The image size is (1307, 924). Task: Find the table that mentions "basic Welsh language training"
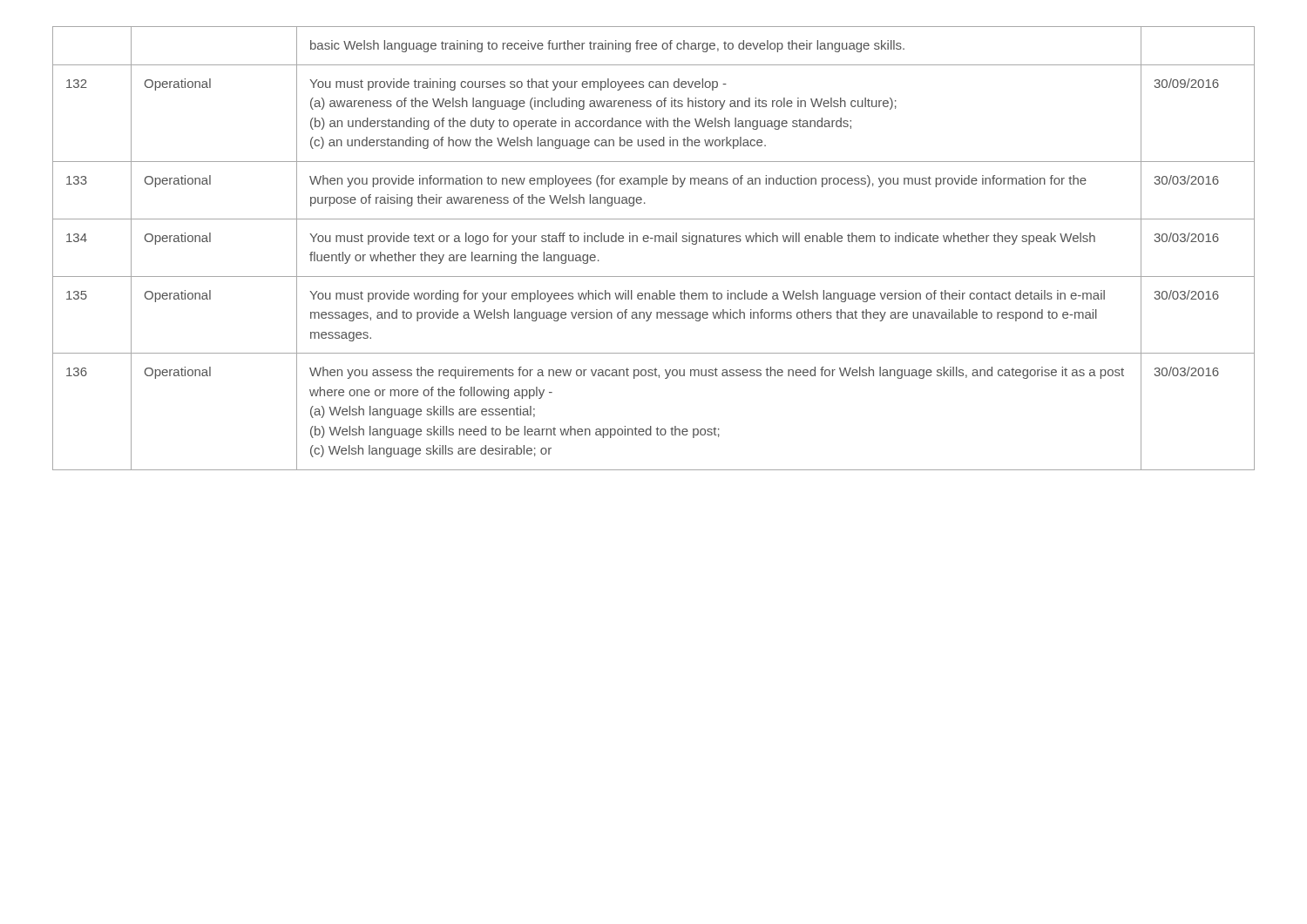pyautogui.click(x=654, y=248)
